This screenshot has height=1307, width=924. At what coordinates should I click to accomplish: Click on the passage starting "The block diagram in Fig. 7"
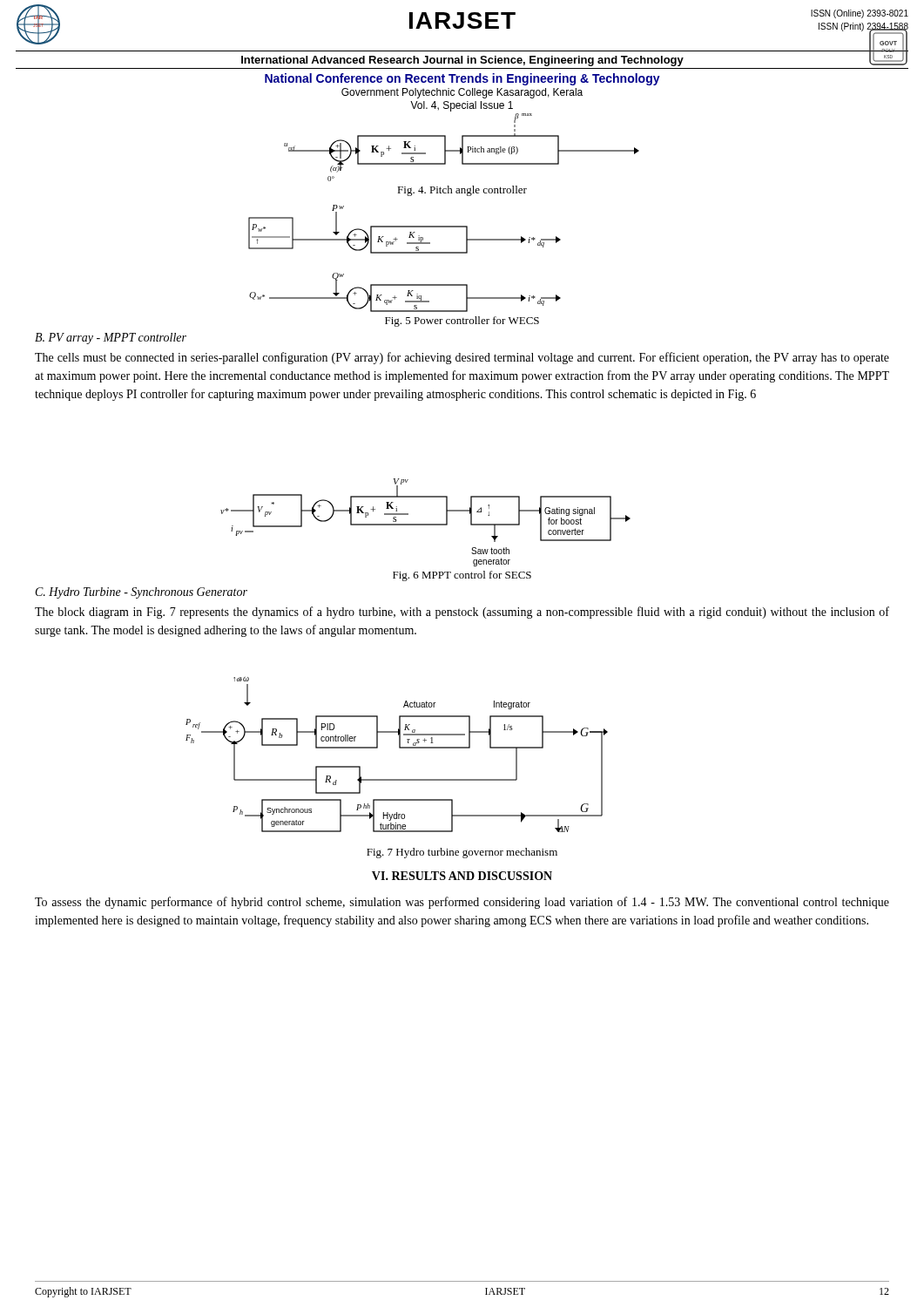462,621
